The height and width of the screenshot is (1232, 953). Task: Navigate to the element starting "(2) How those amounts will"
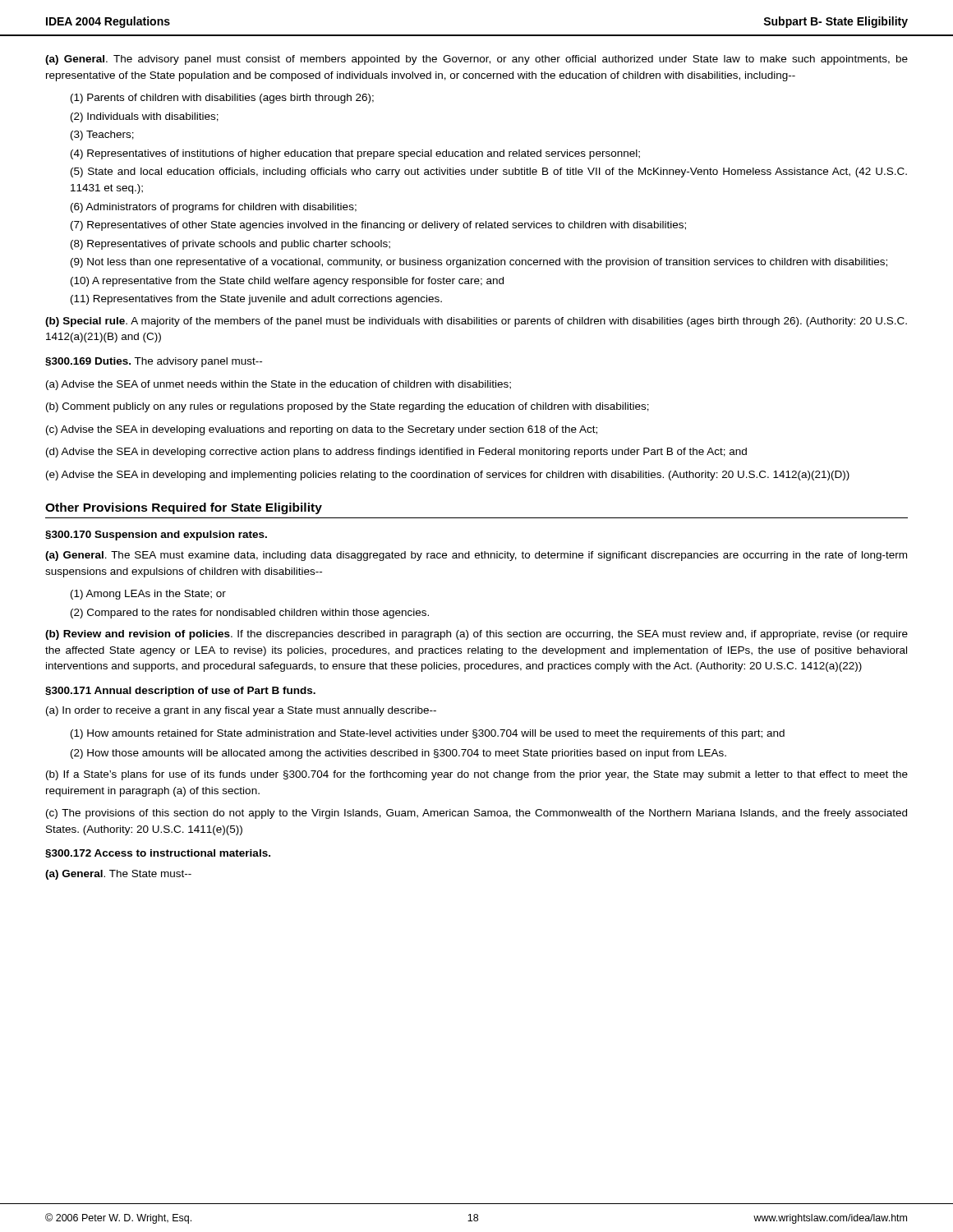coord(398,752)
